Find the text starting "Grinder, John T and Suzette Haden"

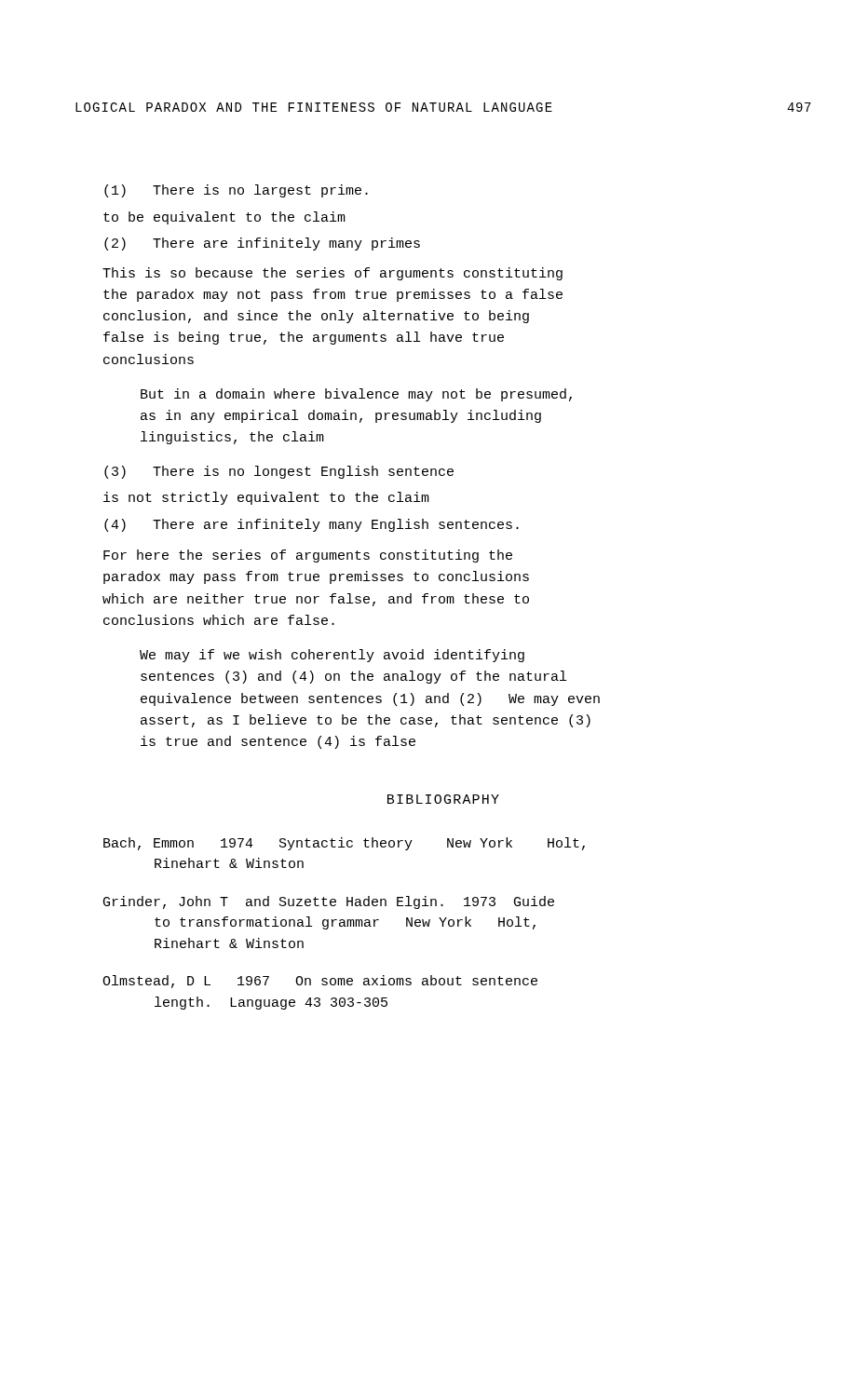pos(443,924)
